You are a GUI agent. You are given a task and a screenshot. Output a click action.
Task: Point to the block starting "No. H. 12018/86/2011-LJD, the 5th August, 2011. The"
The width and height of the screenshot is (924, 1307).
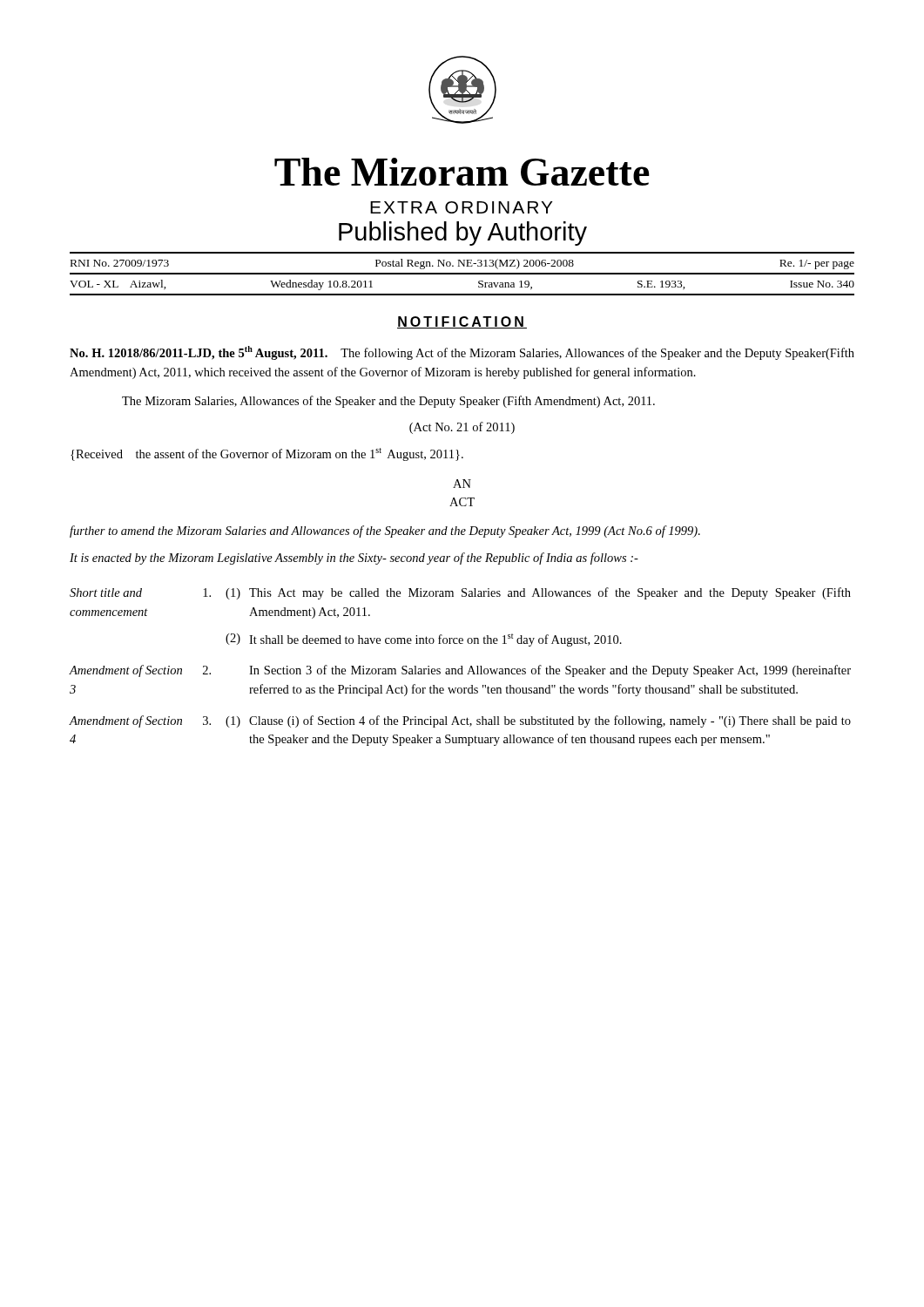pos(462,361)
